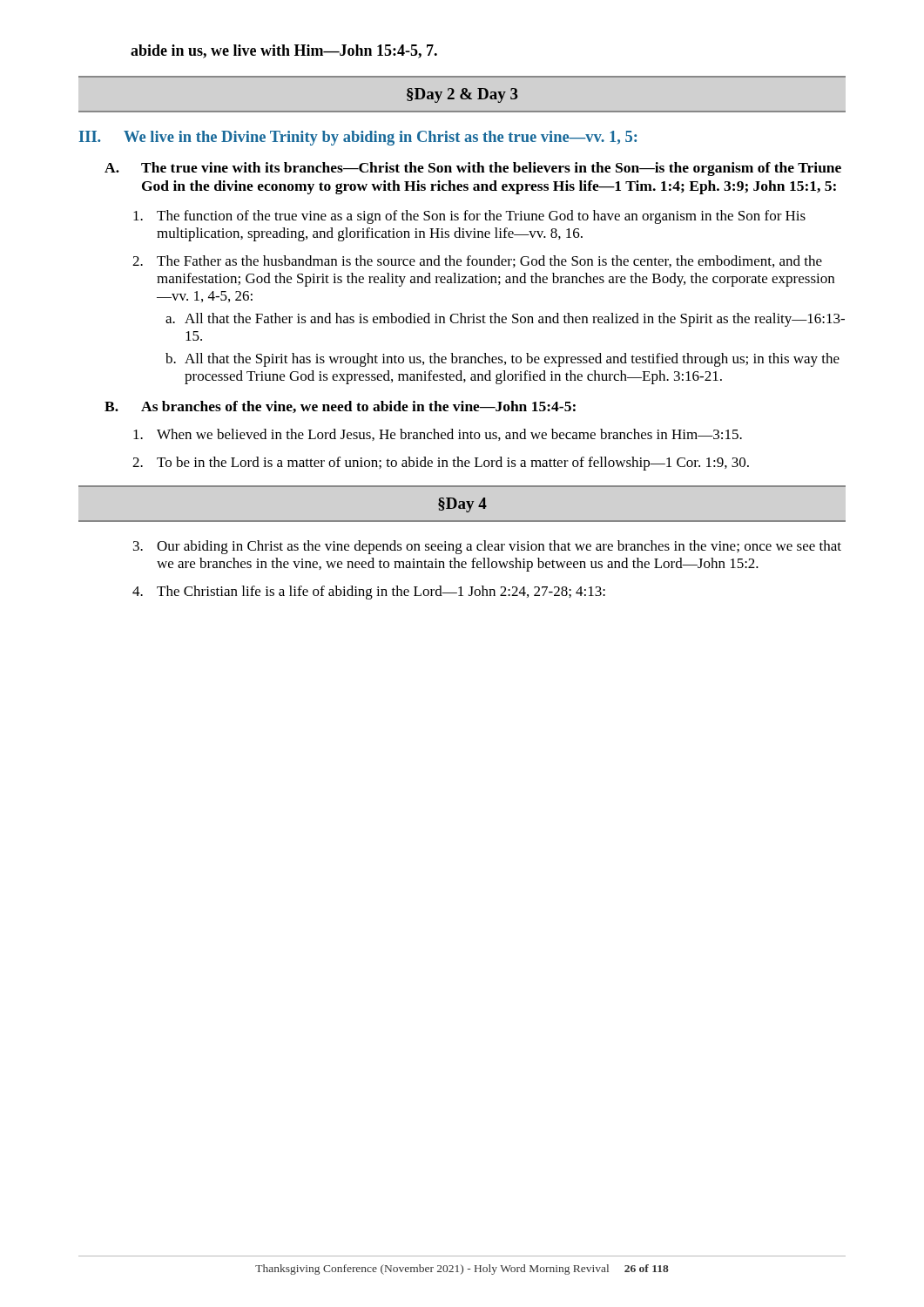The image size is (924, 1307).
Task: Find the list item that reads "2. The Father as the husbandman"
Action: click(489, 279)
